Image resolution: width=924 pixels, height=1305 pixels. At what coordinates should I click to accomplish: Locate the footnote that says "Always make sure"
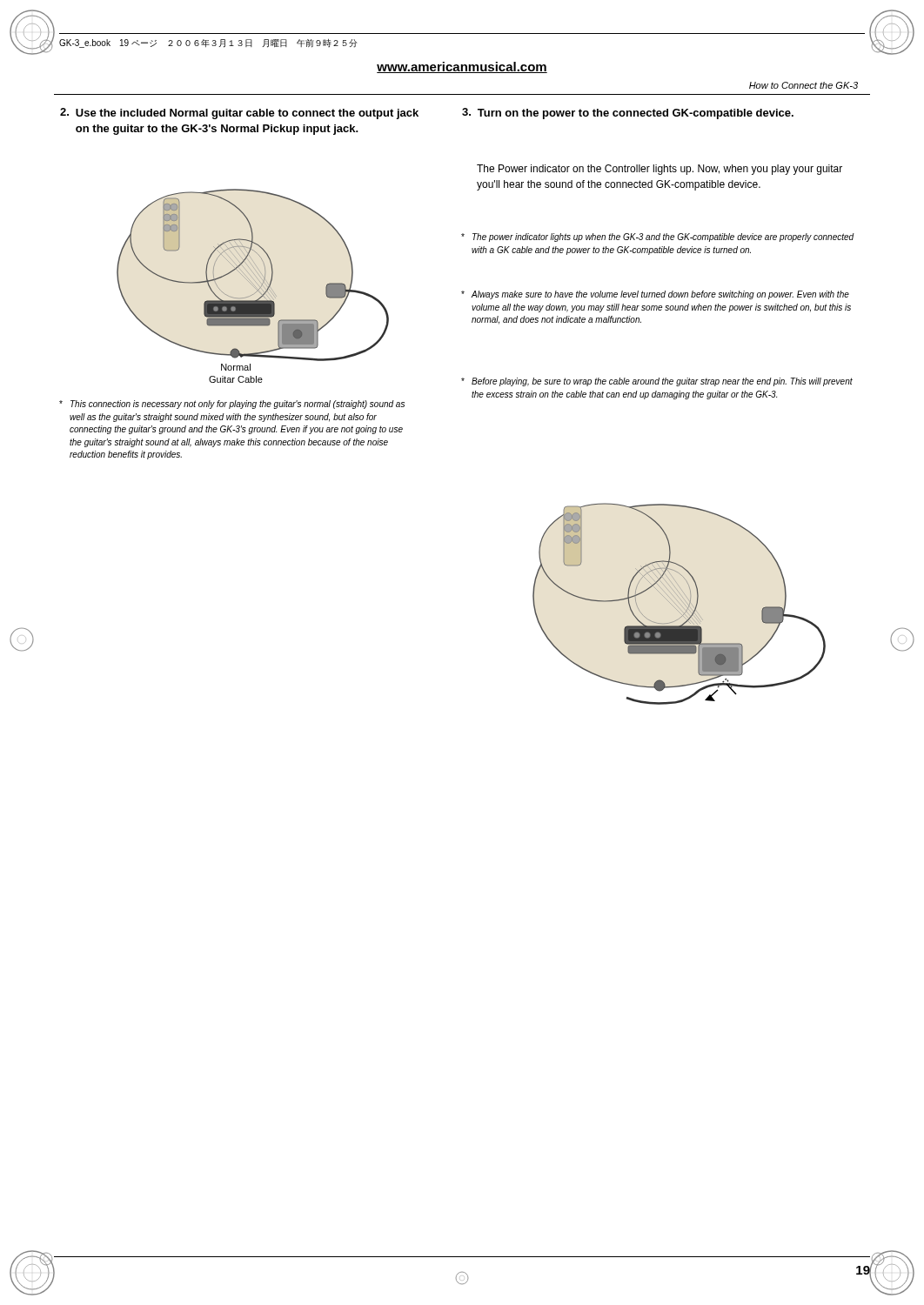659,308
